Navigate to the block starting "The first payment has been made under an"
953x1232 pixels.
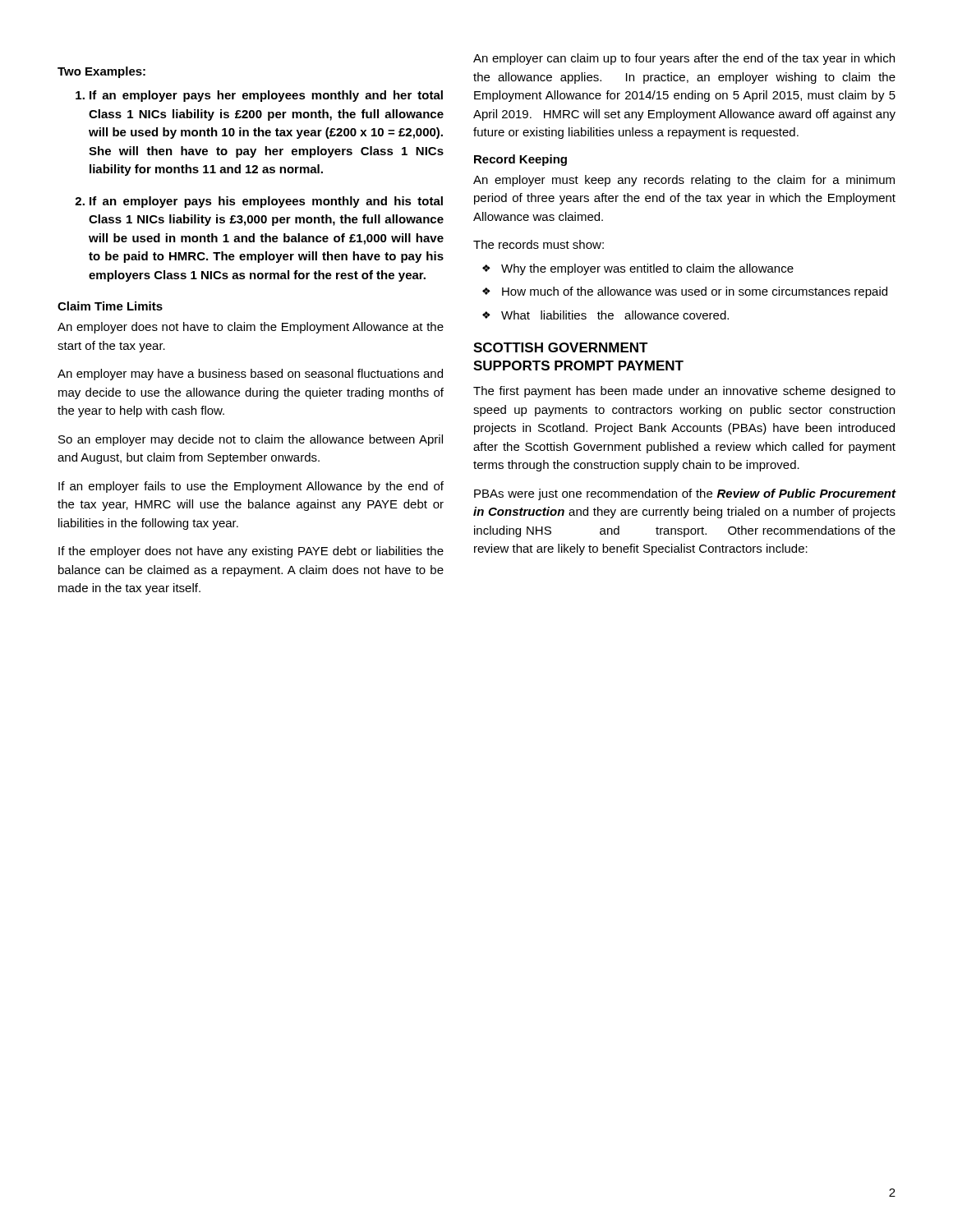684,428
